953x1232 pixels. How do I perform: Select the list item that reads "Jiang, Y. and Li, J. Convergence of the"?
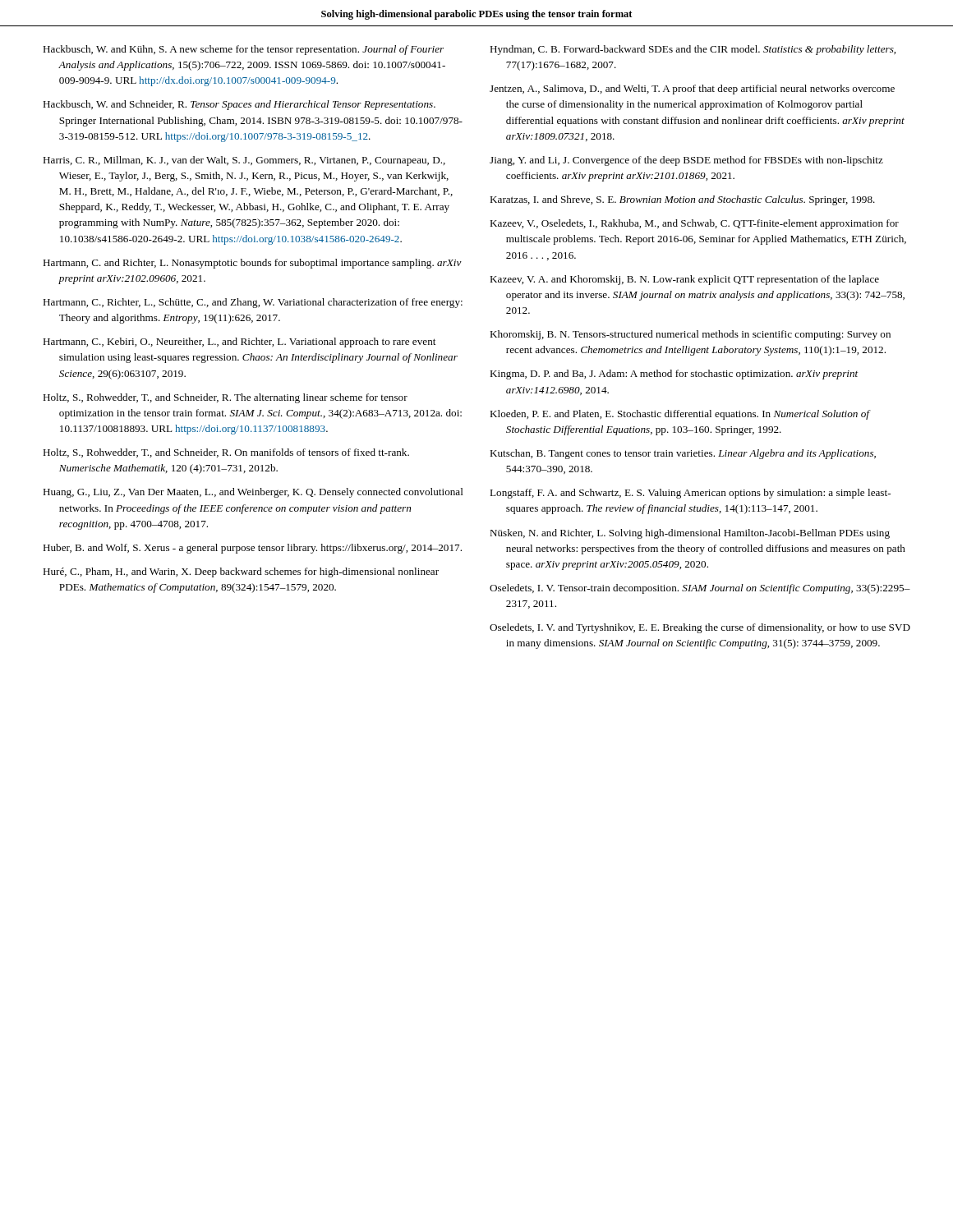click(x=686, y=167)
